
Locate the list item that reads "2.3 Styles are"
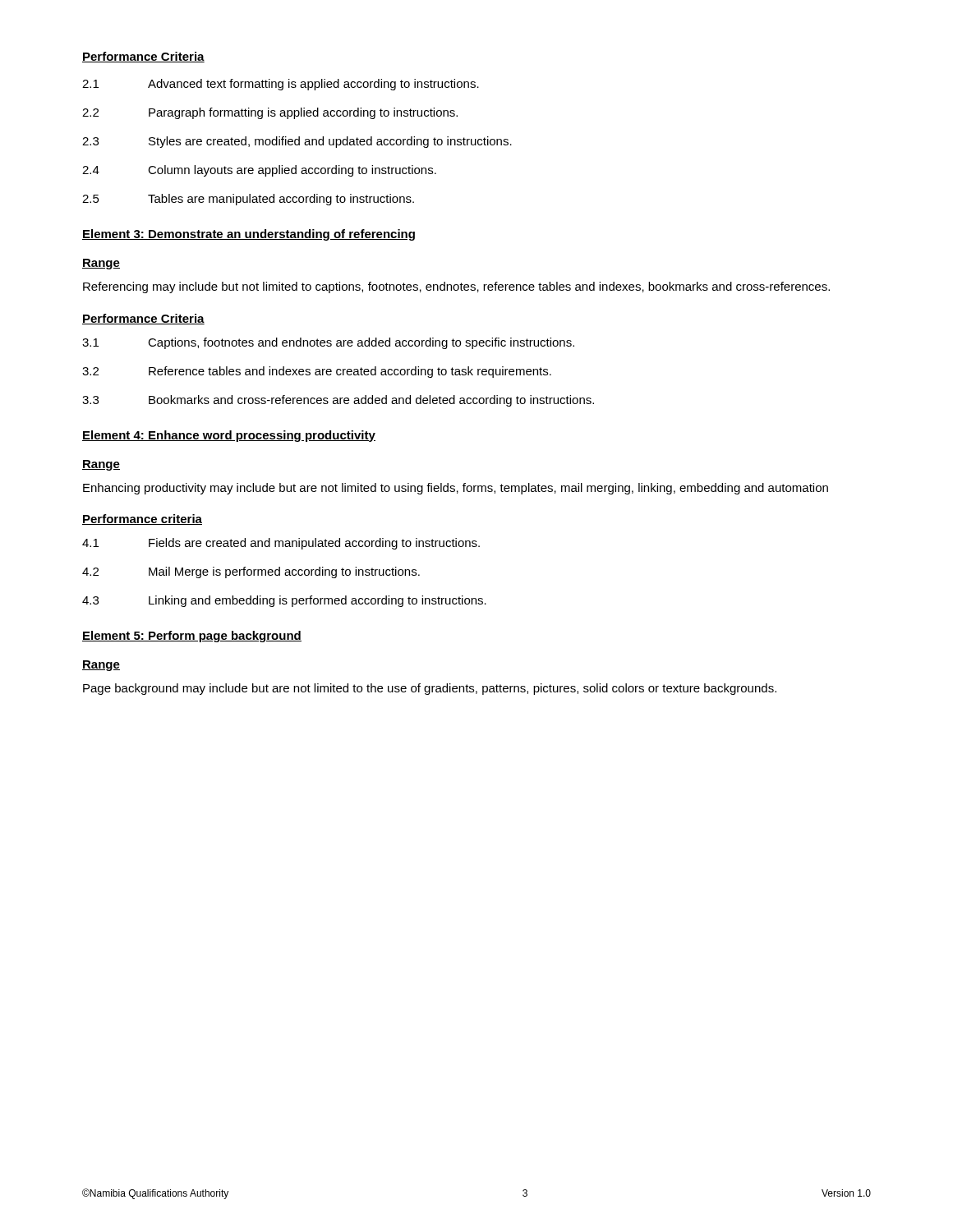(x=476, y=141)
